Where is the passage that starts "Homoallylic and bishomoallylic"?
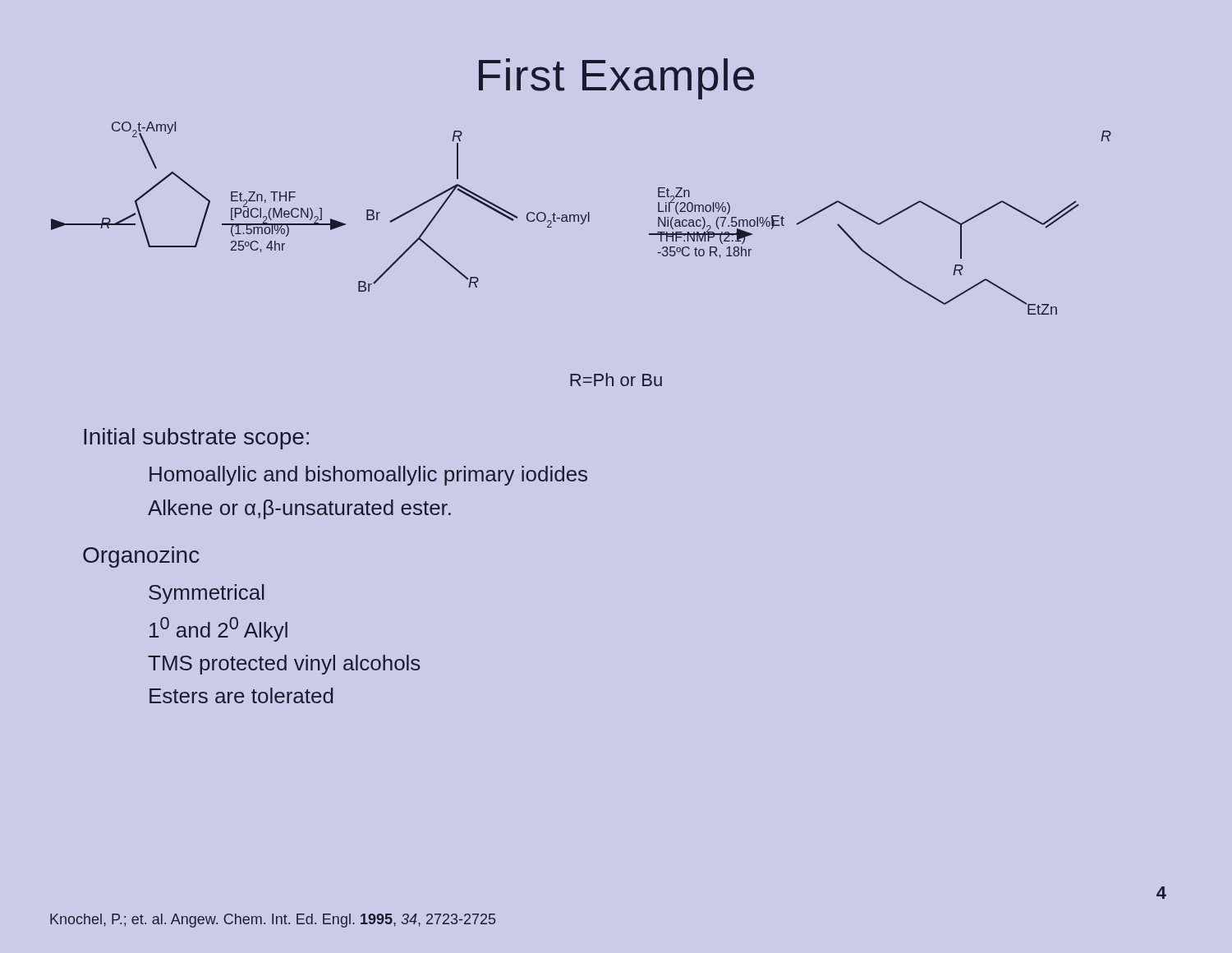1232x953 pixels. (368, 474)
